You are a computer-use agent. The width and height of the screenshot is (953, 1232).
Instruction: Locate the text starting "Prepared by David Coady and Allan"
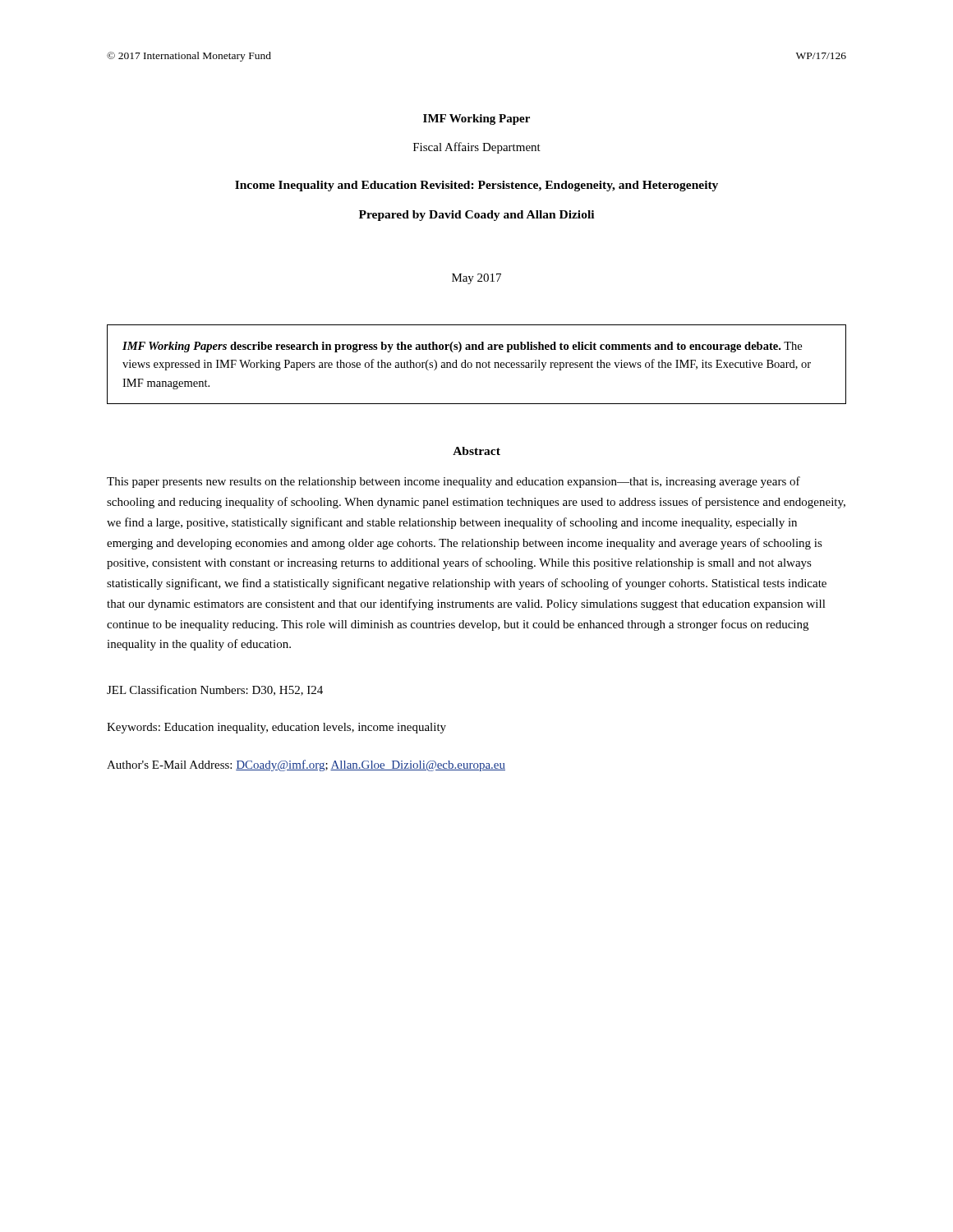point(476,214)
